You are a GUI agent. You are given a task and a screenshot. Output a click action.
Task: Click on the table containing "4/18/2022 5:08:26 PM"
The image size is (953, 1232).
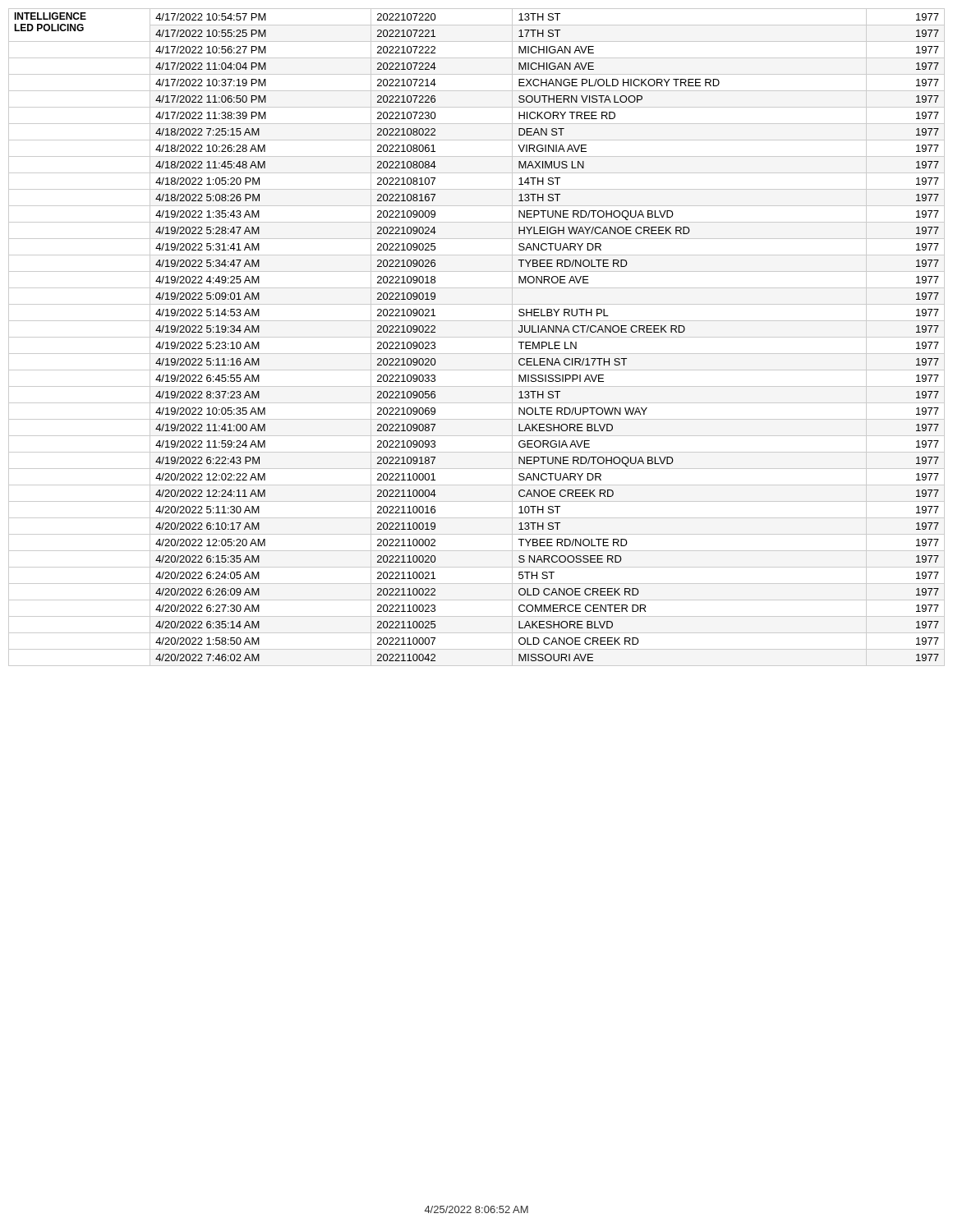point(476,337)
